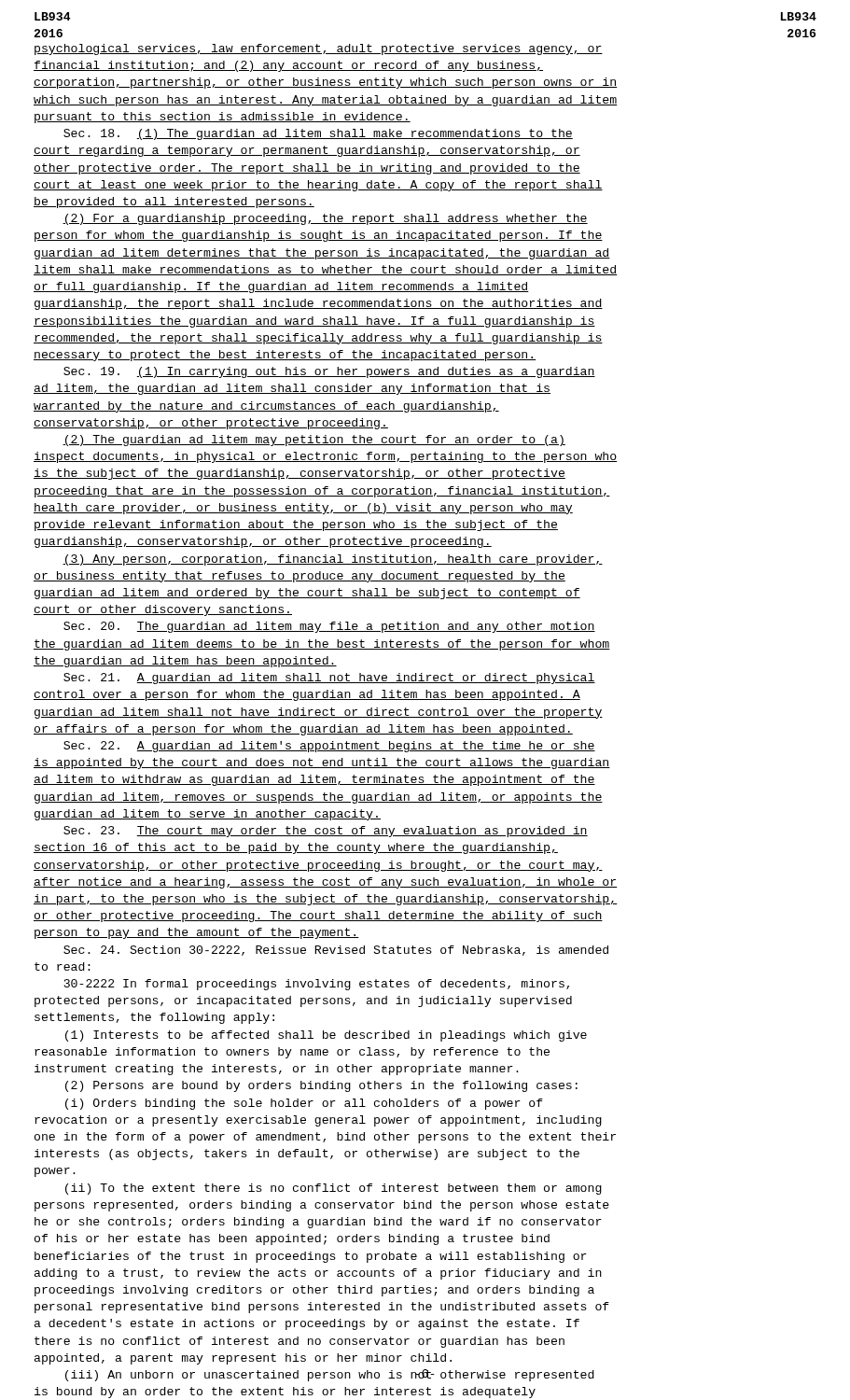Find the list item with the text "(iii) An unborn or unascertained person who"

click(x=425, y=1384)
